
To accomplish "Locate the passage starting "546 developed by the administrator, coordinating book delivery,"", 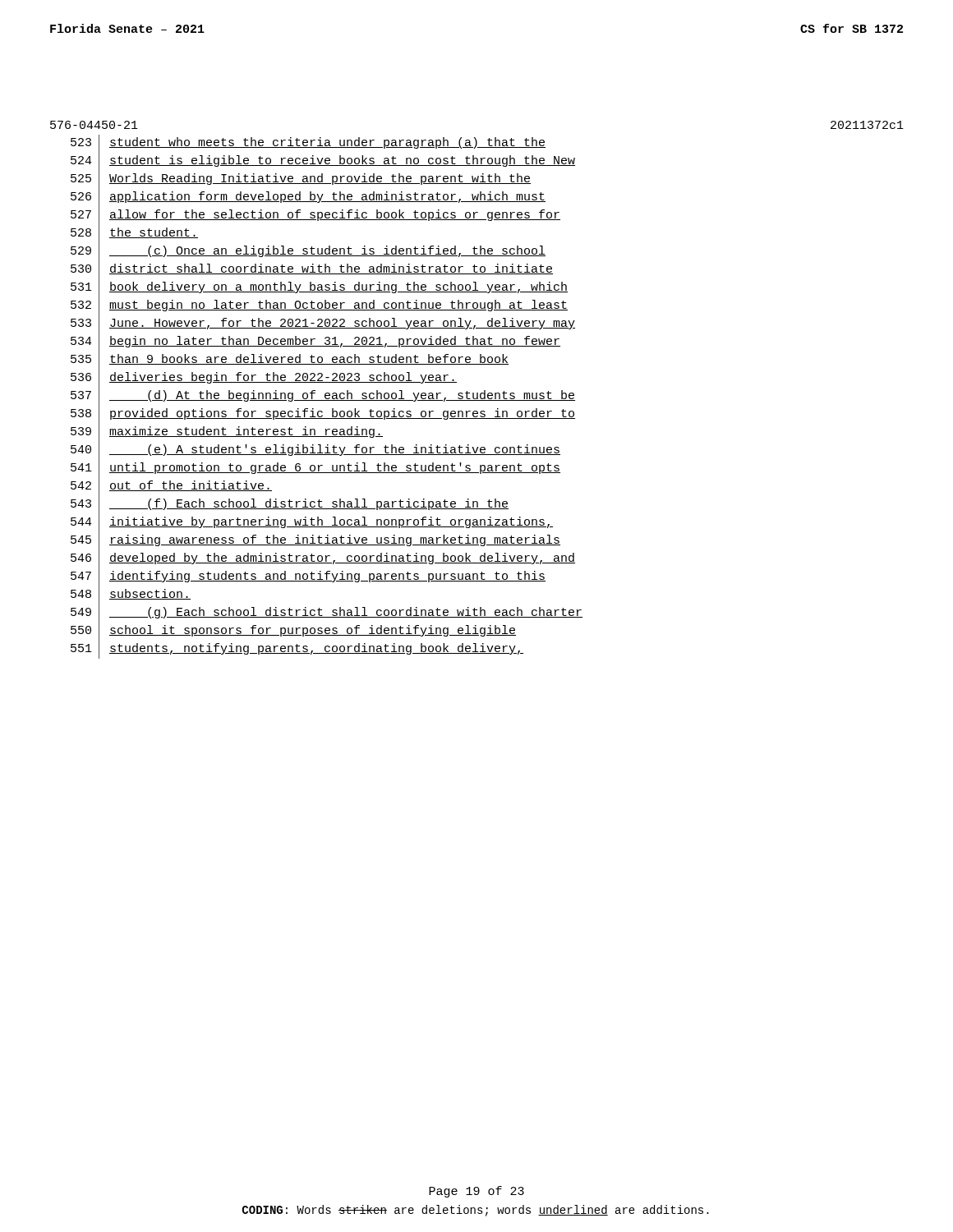I will coord(501,559).
